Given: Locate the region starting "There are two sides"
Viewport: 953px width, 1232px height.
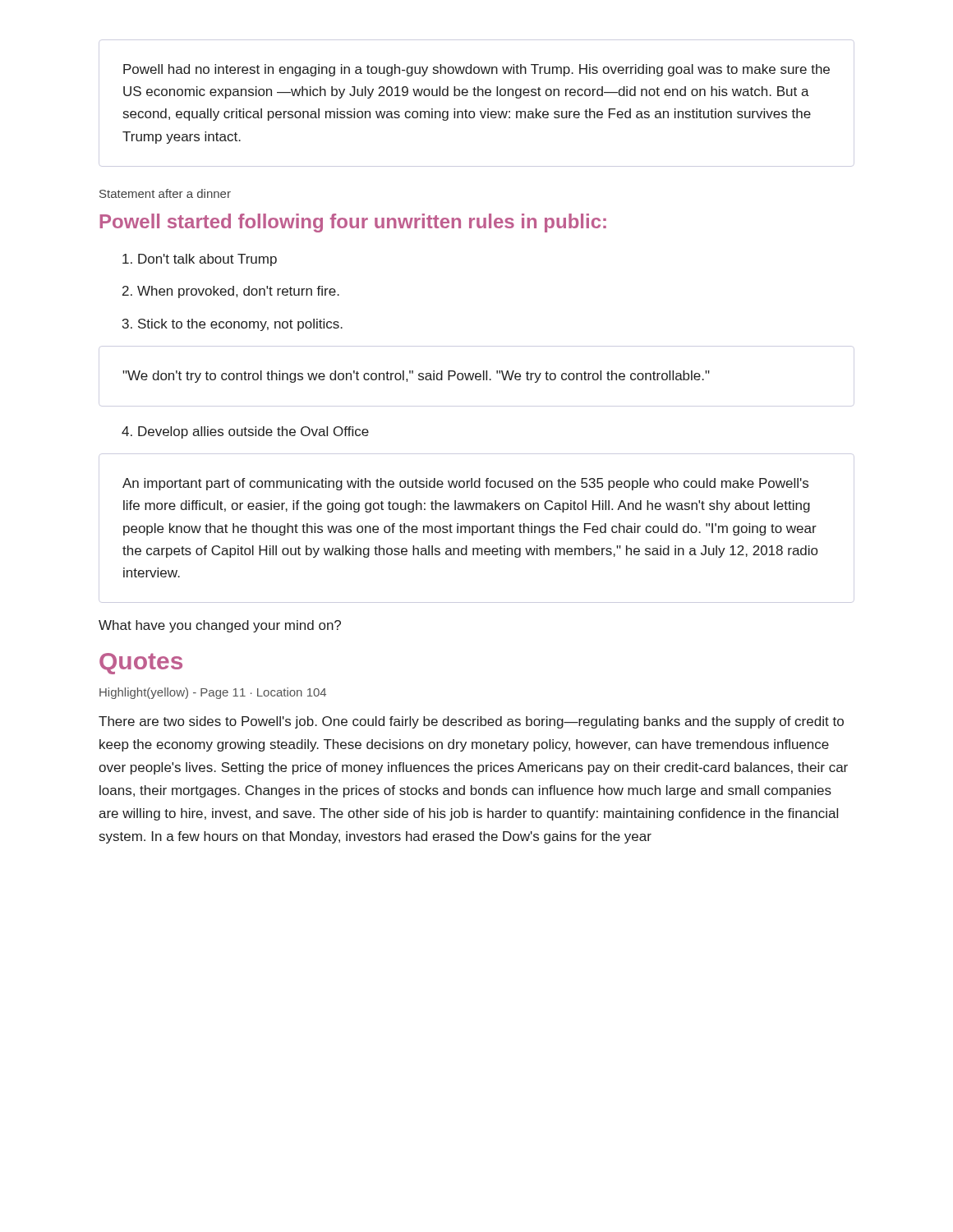Looking at the screenshot, I should pyautogui.click(x=473, y=779).
